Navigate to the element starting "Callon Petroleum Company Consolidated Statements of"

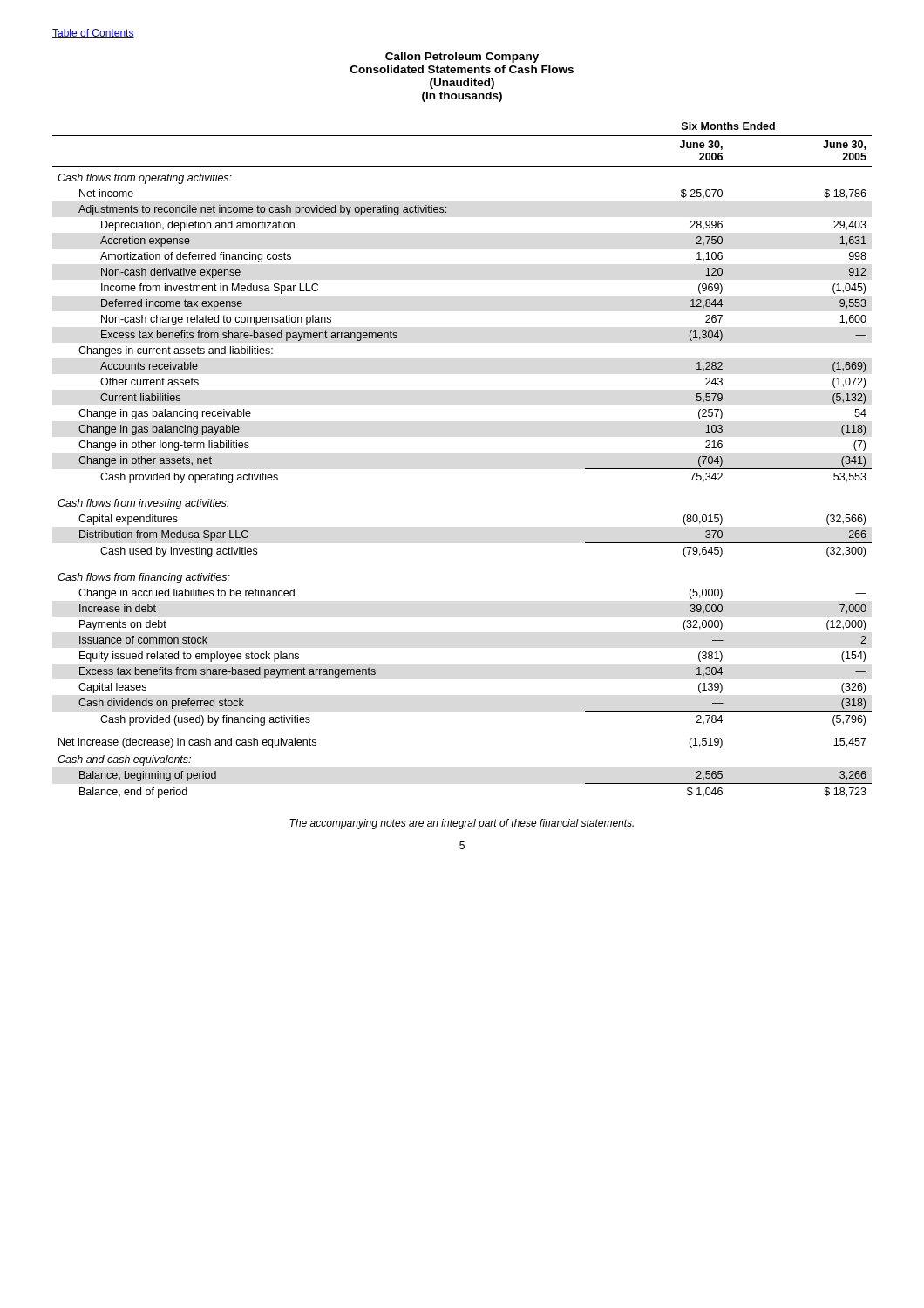(462, 76)
